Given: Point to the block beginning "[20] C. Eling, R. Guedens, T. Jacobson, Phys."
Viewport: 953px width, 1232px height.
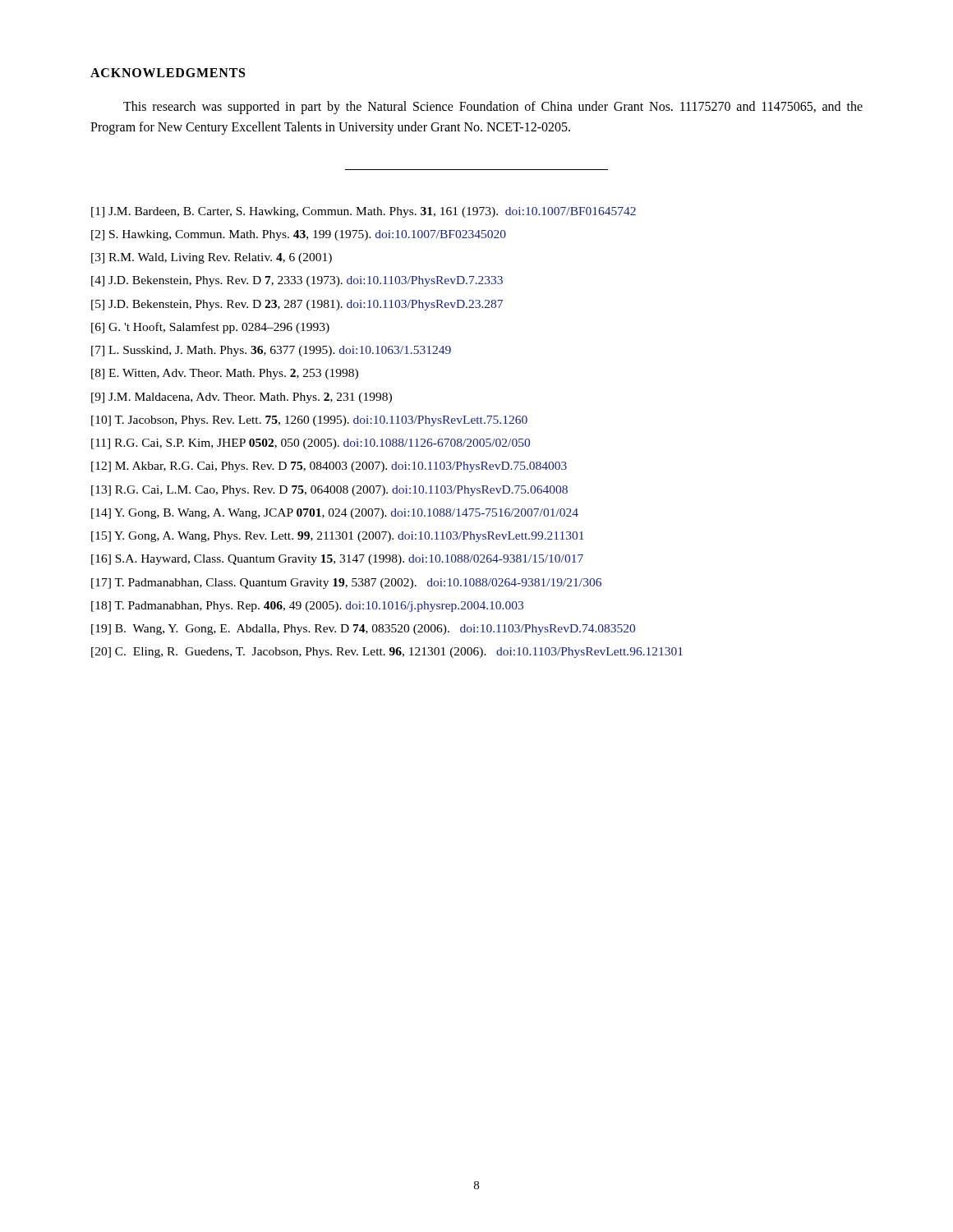Looking at the screenshot, I should point(387,651).
